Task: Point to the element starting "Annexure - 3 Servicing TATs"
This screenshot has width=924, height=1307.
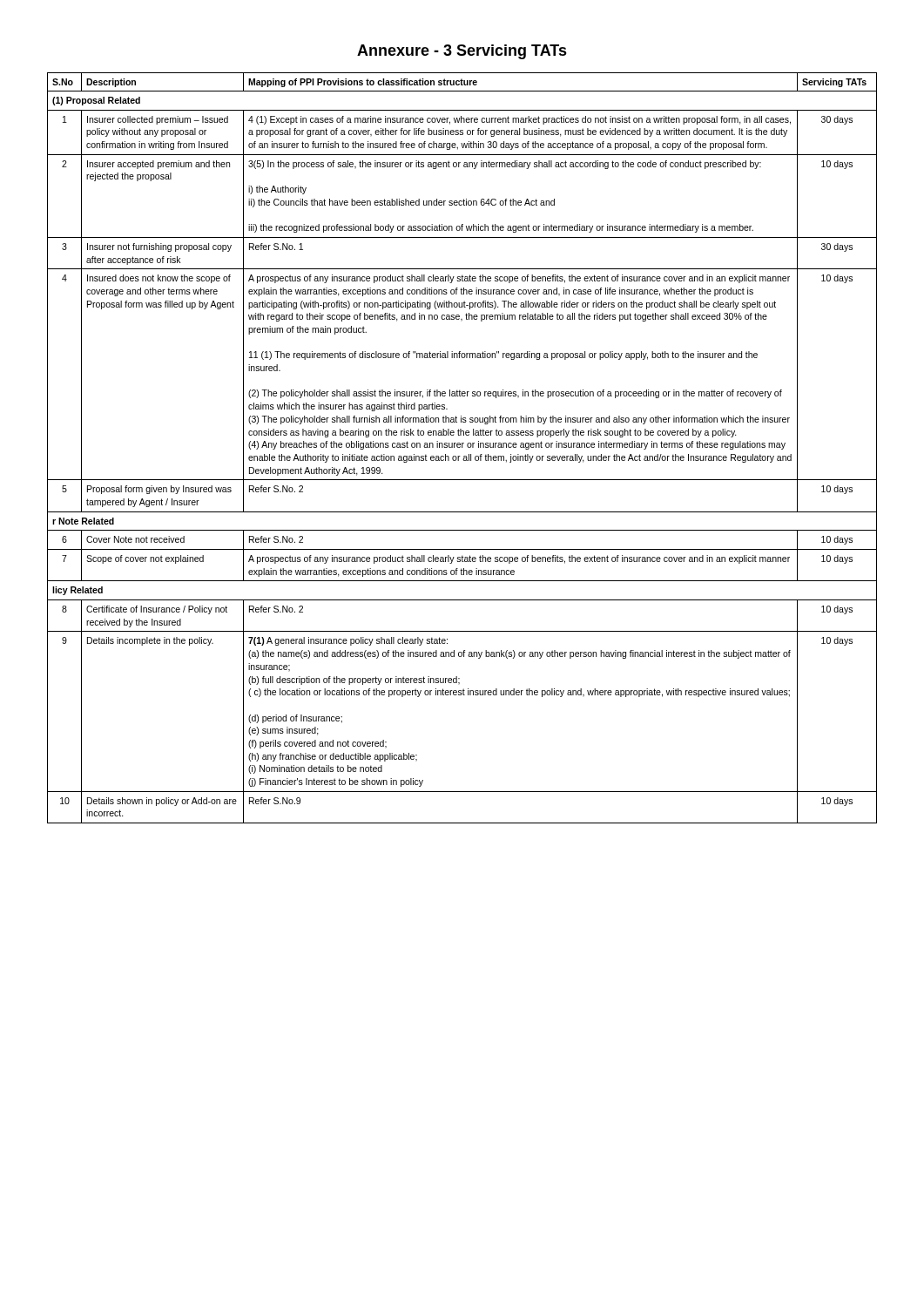Action: click(462, 51)
